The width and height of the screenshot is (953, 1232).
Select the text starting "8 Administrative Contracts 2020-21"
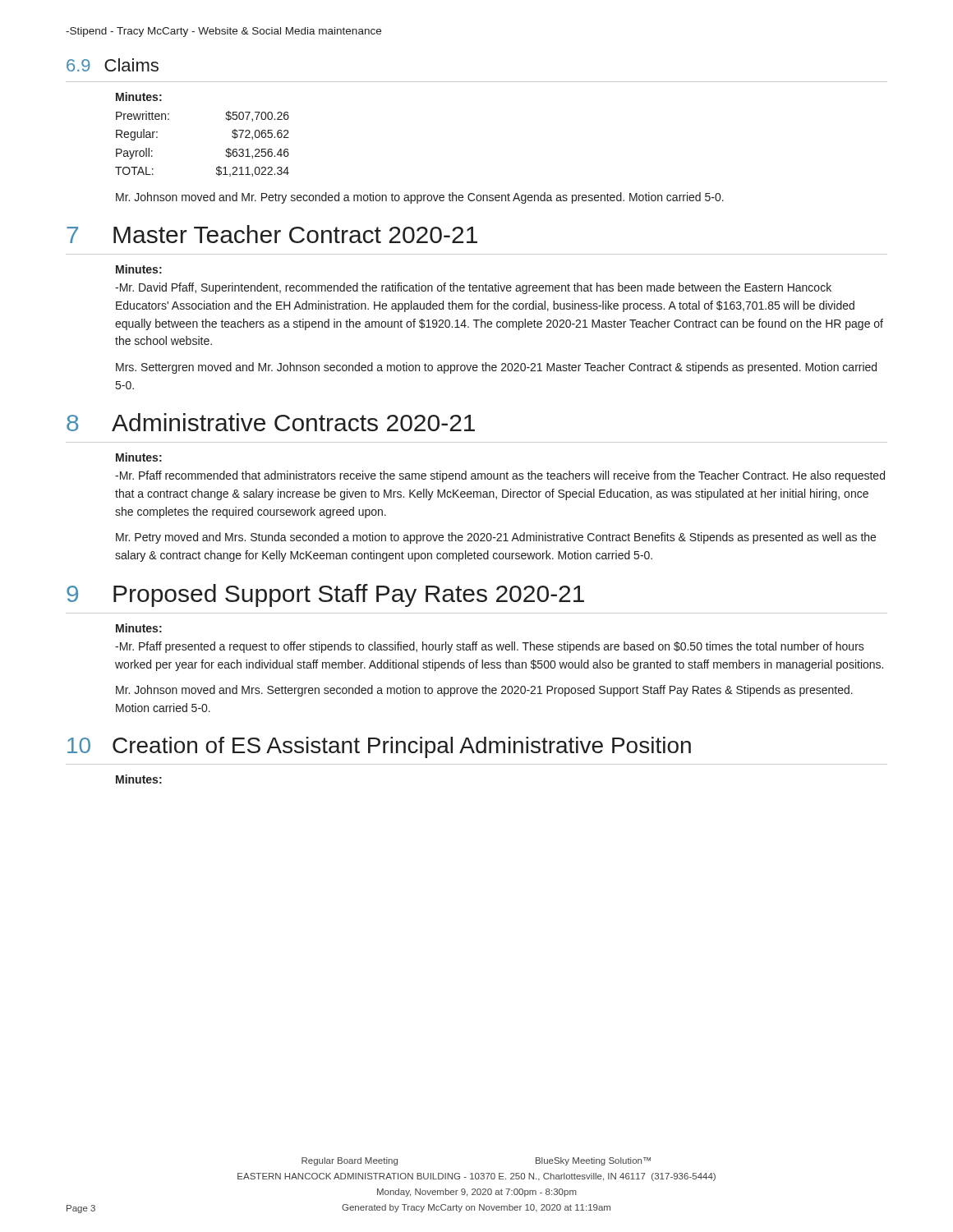476,426
